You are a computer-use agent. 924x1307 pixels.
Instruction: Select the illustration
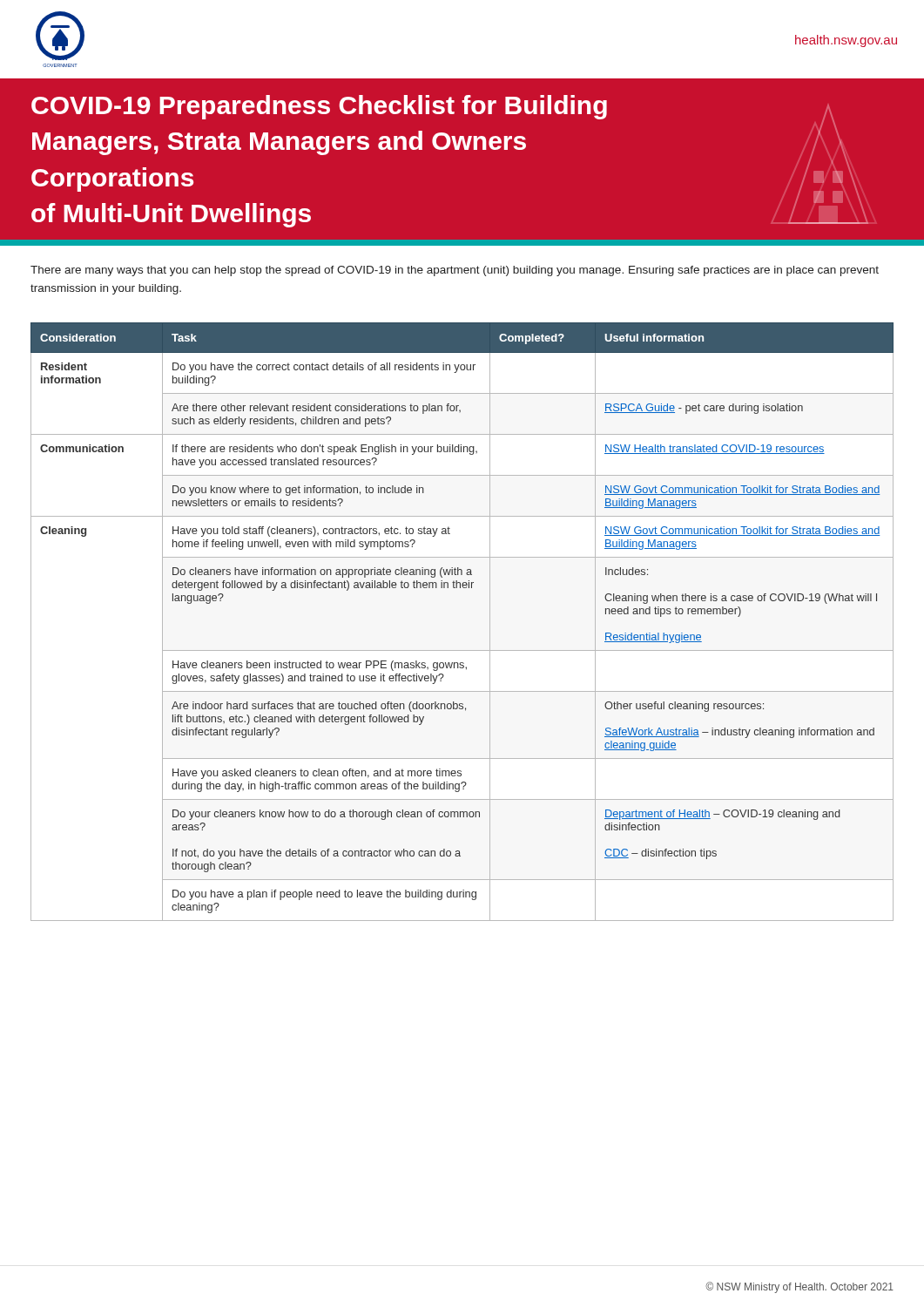pyautogui.click(x=828, y=159)
